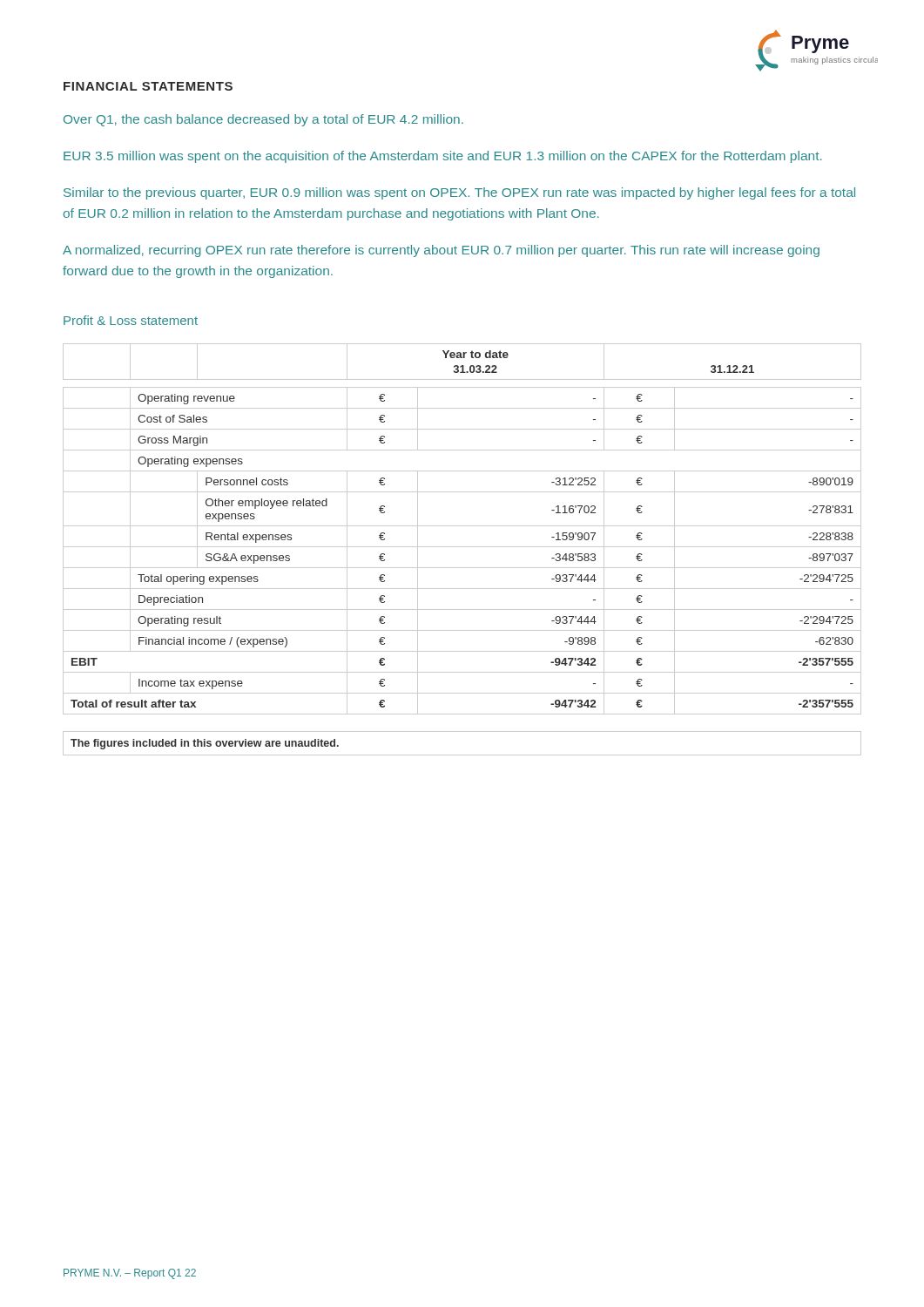Select the logo
Image resolution: width=924 pixels, height=1307 pixels.
813,51
